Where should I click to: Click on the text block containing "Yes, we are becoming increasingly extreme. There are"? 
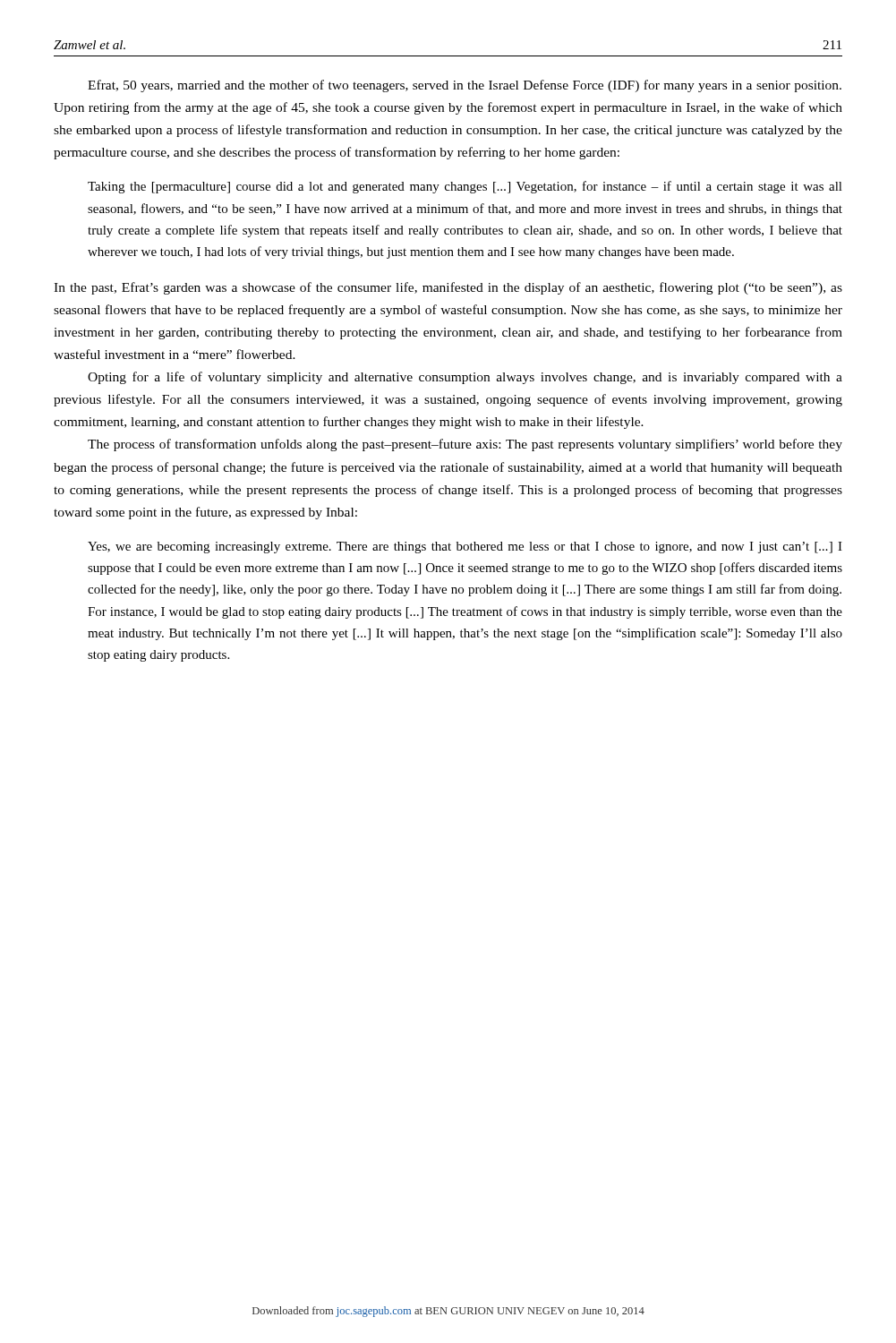[x=465, y=600]
